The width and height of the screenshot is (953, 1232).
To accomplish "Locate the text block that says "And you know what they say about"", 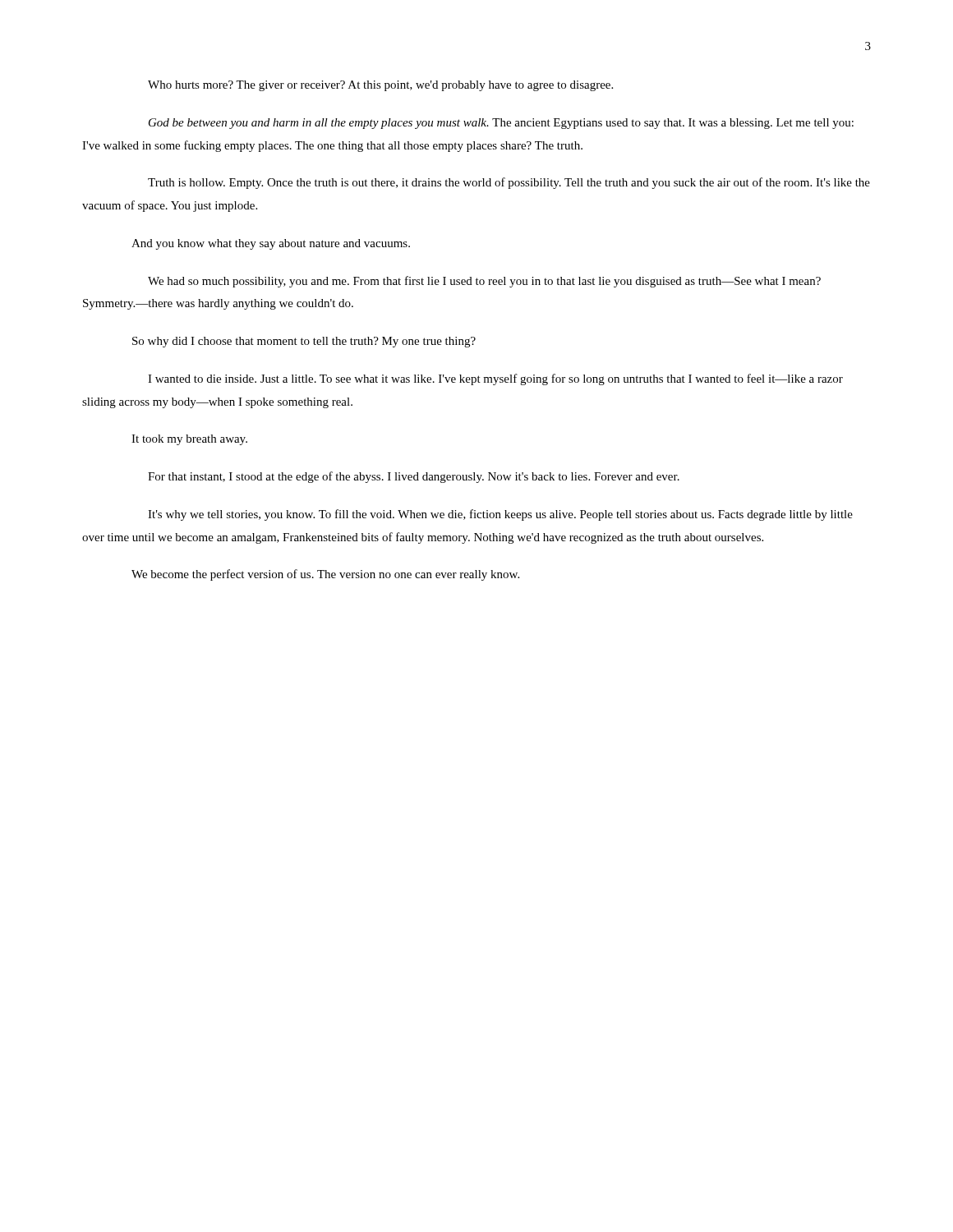I will (271, 244).
